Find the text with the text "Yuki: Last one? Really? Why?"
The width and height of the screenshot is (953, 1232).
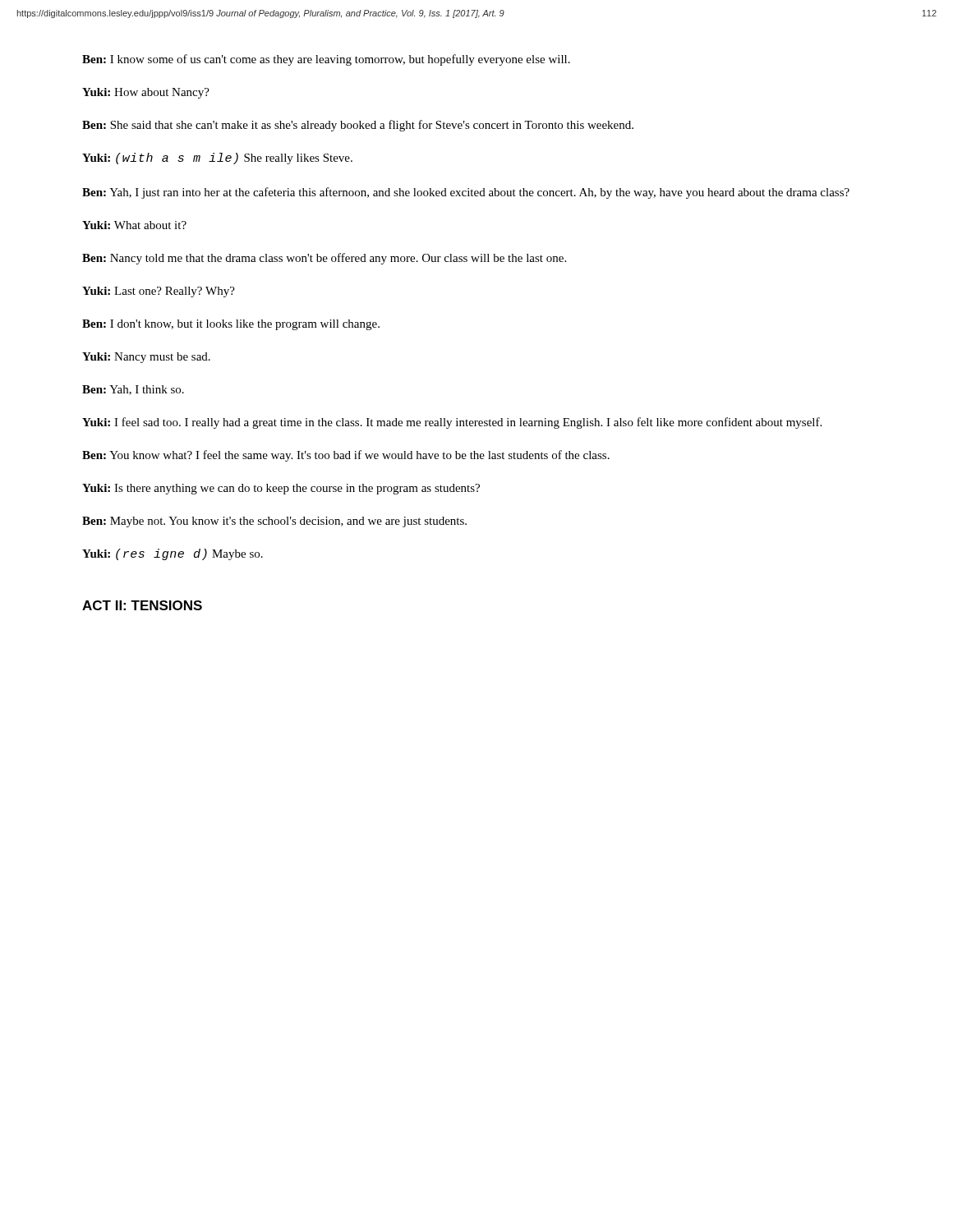(158, 291)
